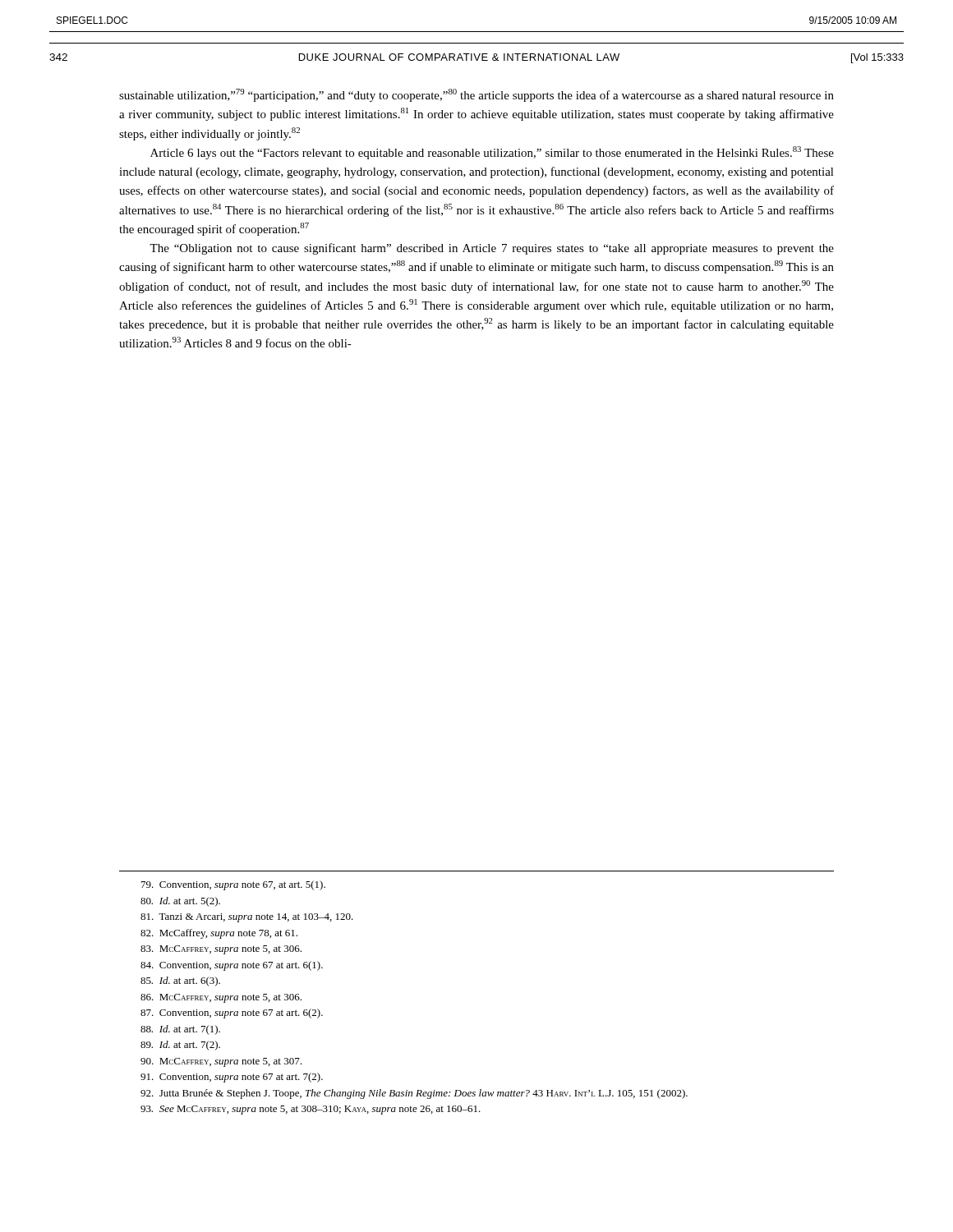Select the text block starting "Article 6 lays out the “Factors relevant"
The image size is (953, 1232).
[x=476, y=191]
